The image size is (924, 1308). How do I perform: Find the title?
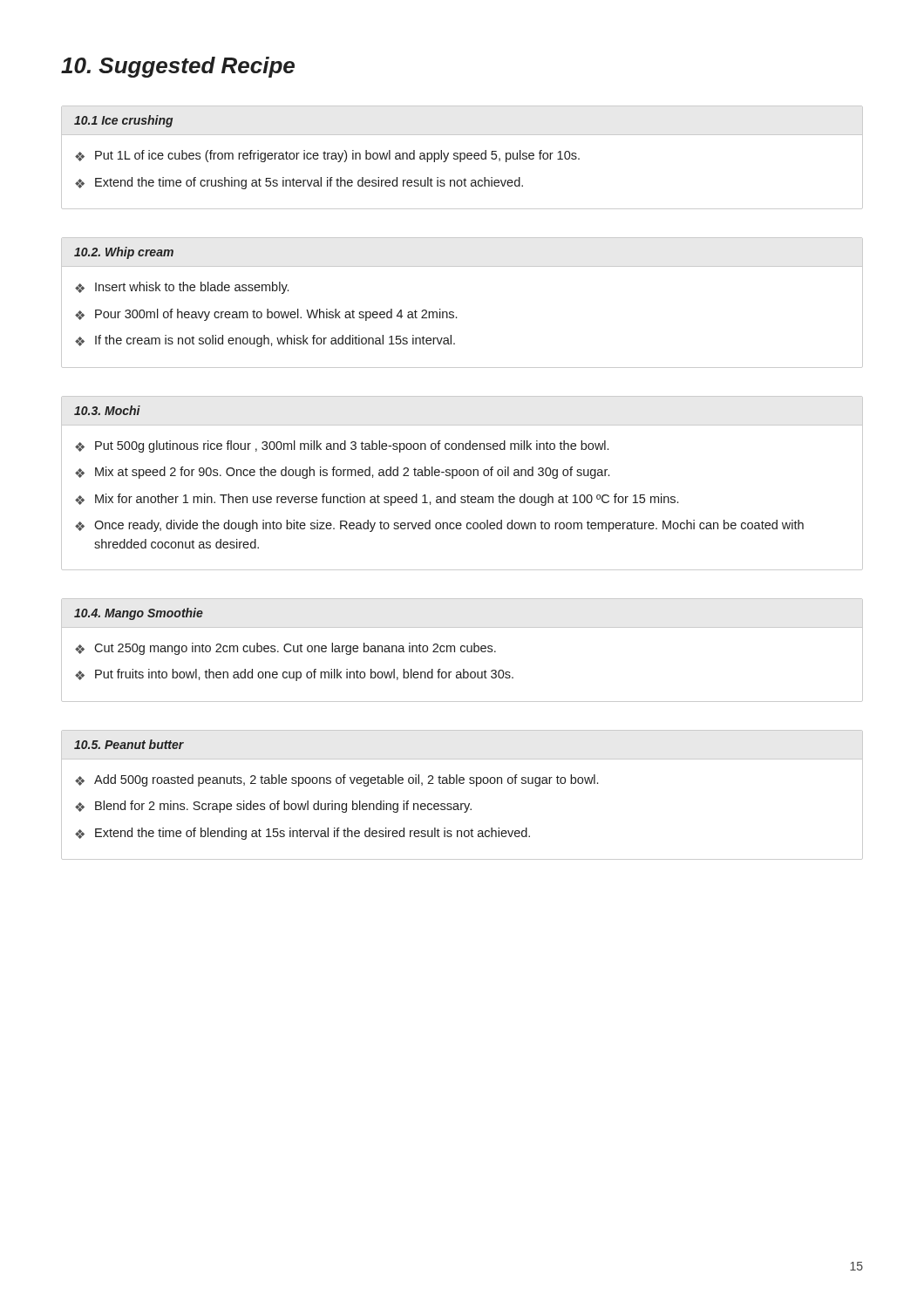pos(178,66)
